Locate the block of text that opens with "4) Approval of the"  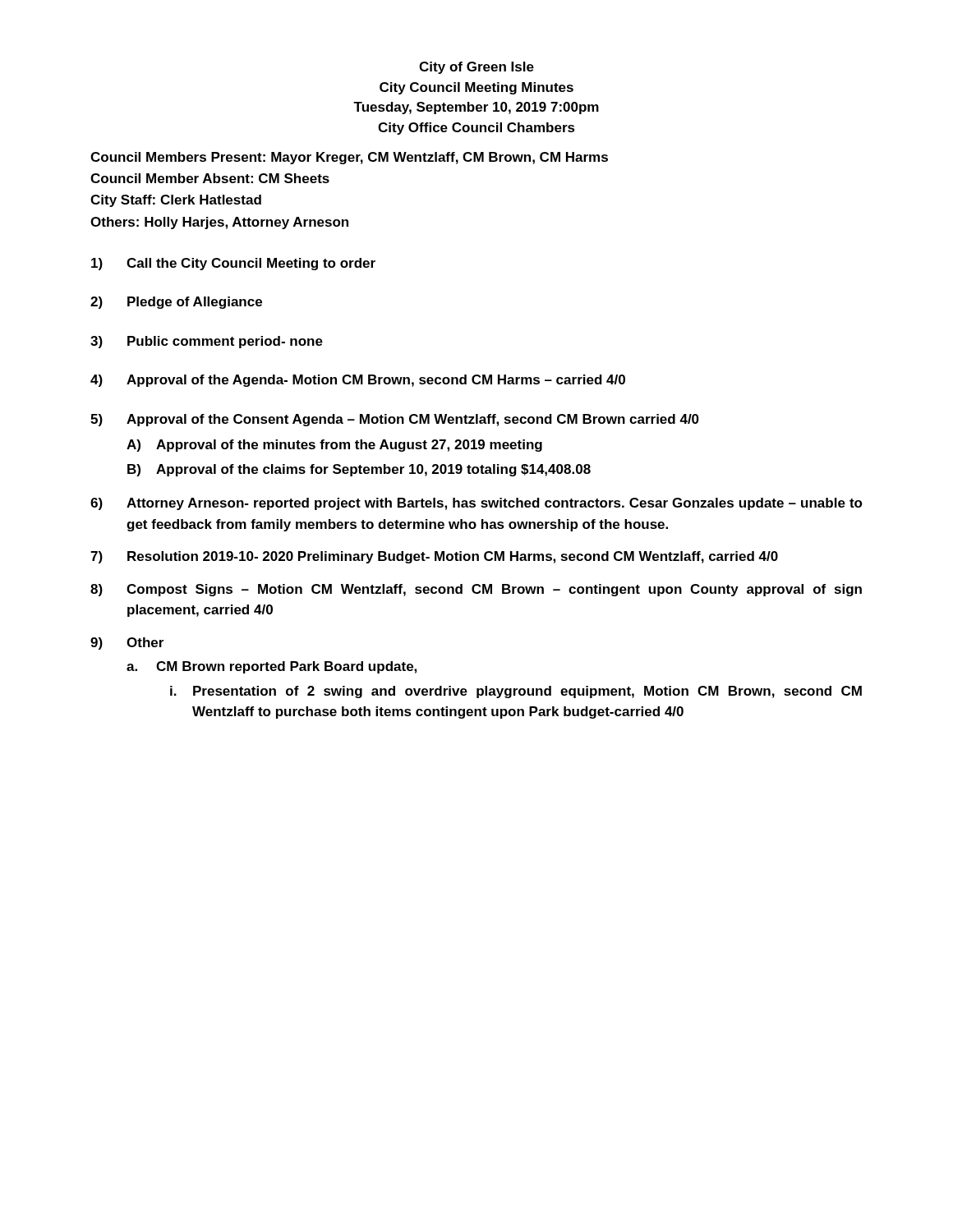click(476, 380)
